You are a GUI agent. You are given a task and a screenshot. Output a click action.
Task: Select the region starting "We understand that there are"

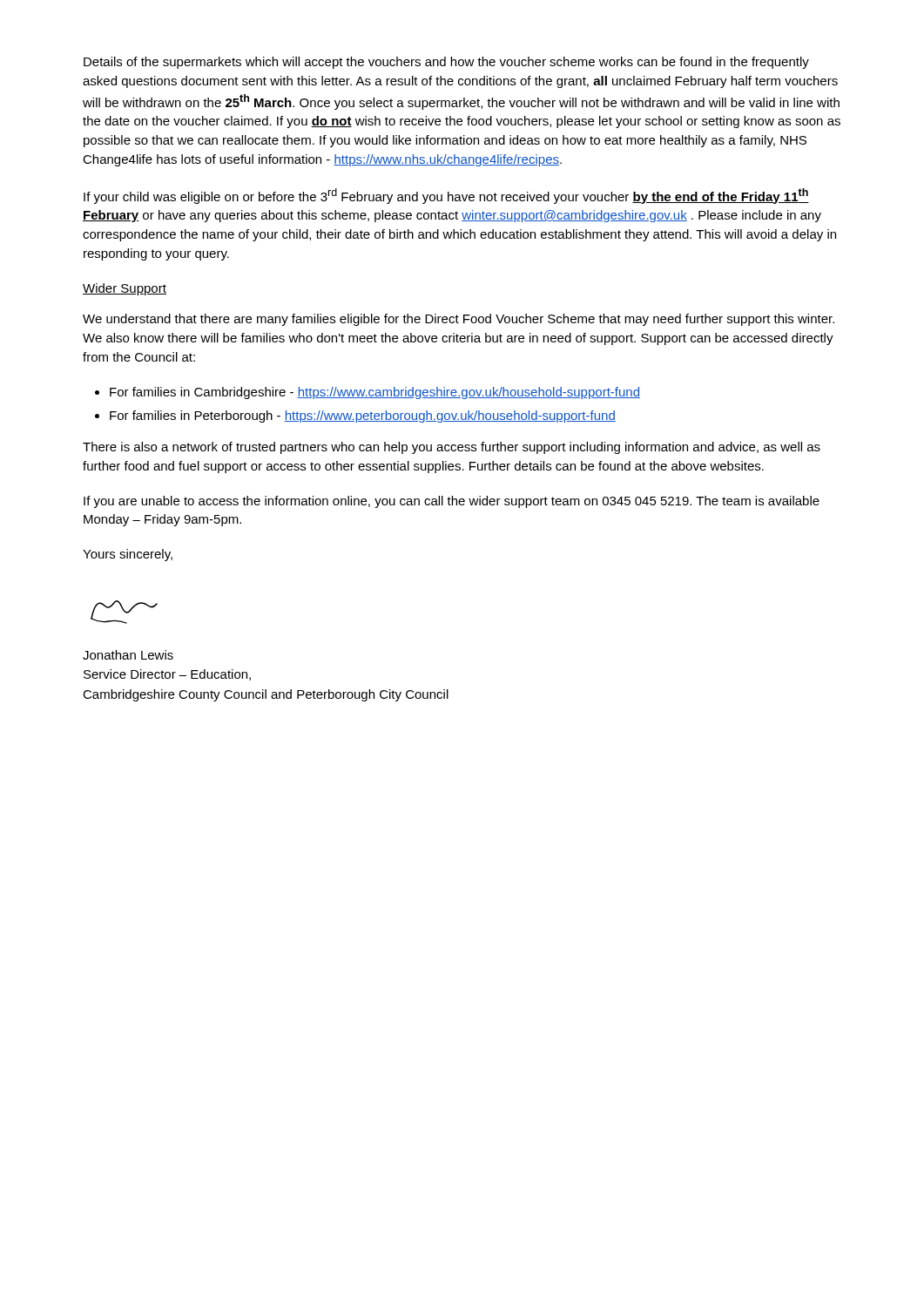click(x=462, y=338)
